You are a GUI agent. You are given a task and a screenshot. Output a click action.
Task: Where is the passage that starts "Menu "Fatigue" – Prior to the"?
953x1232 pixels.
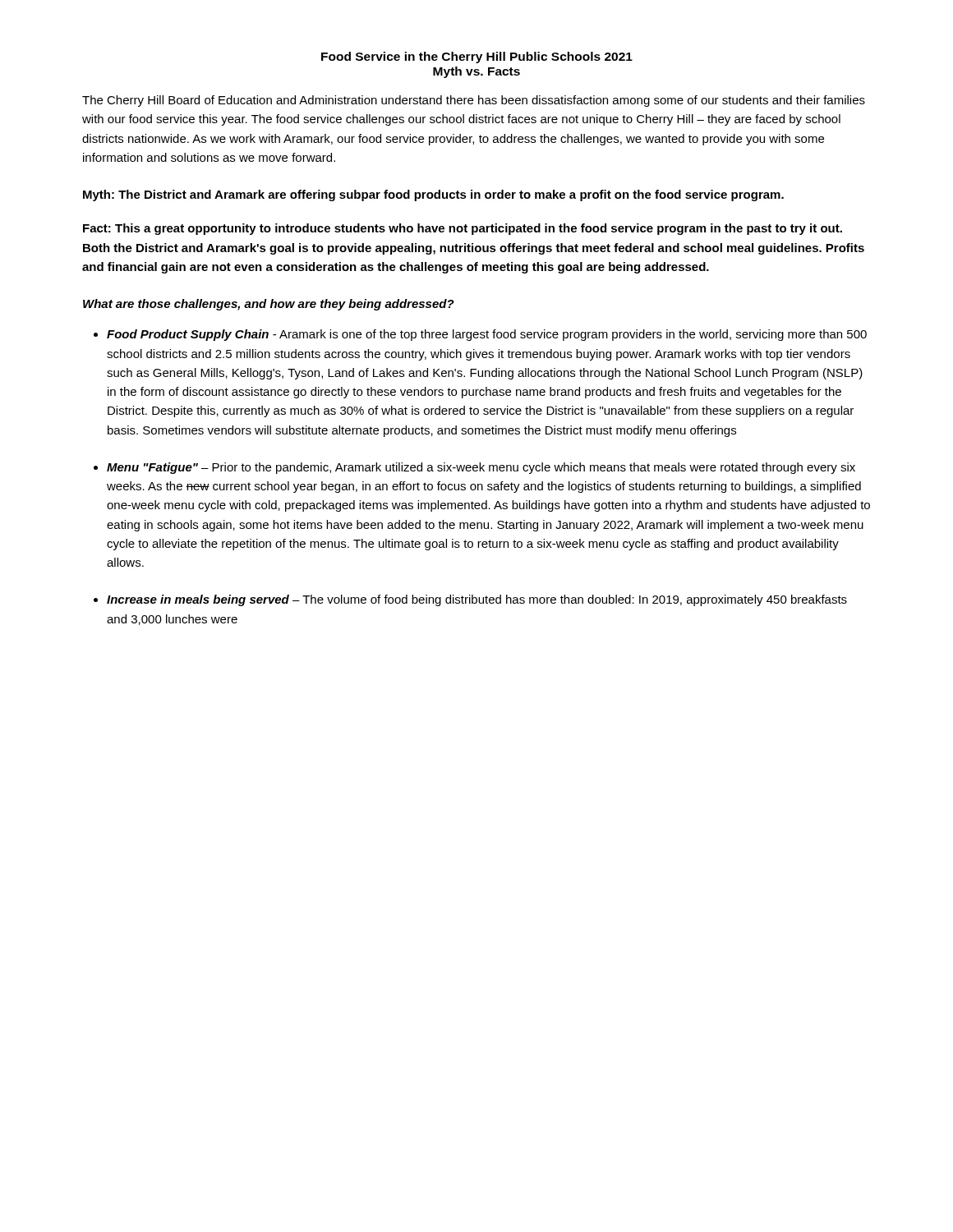click(x=489, y=514)
